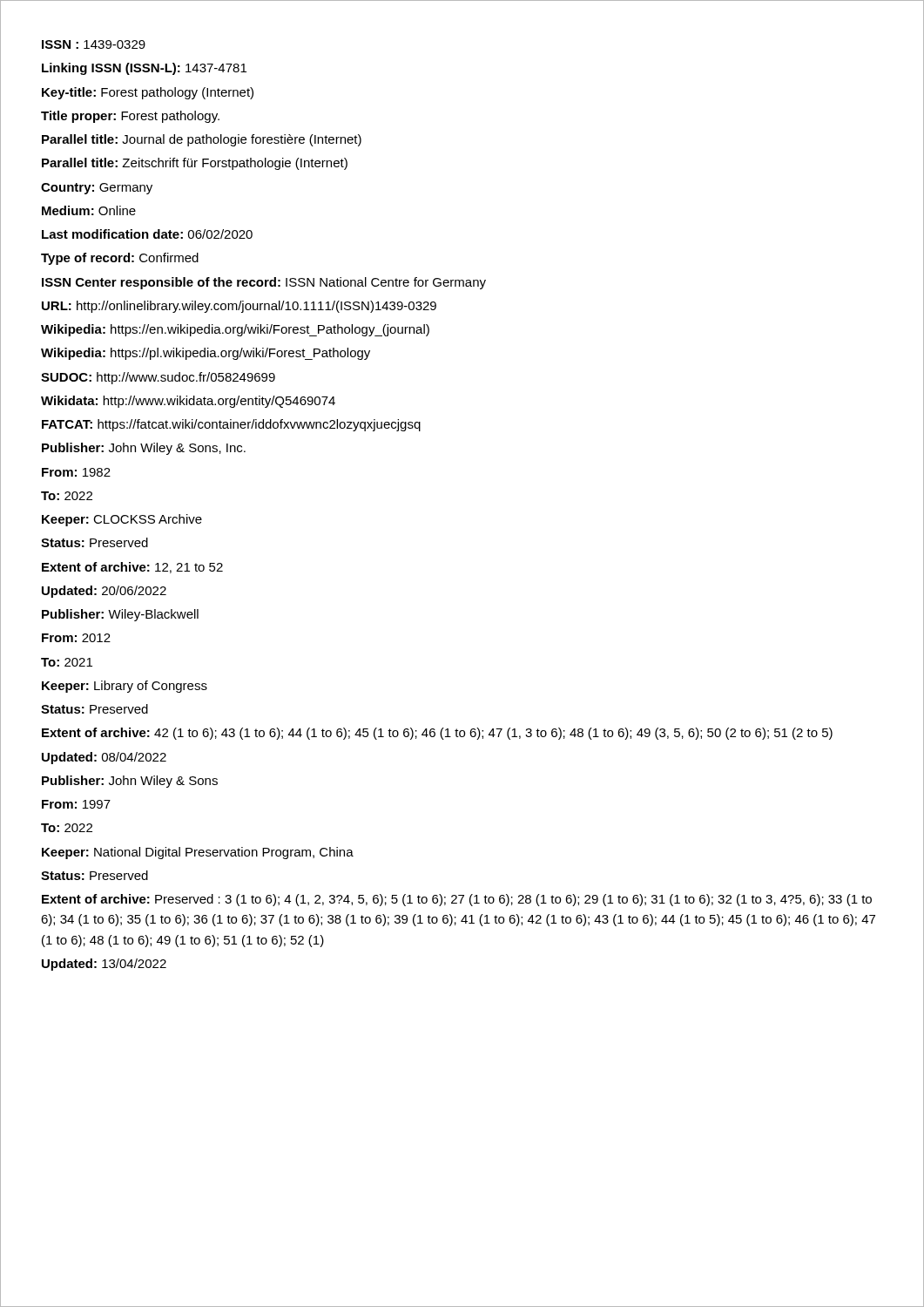Click on the block starting "Type of record: Confirmed"
This screenshot has width=924, height=1307.
point(120,258)
